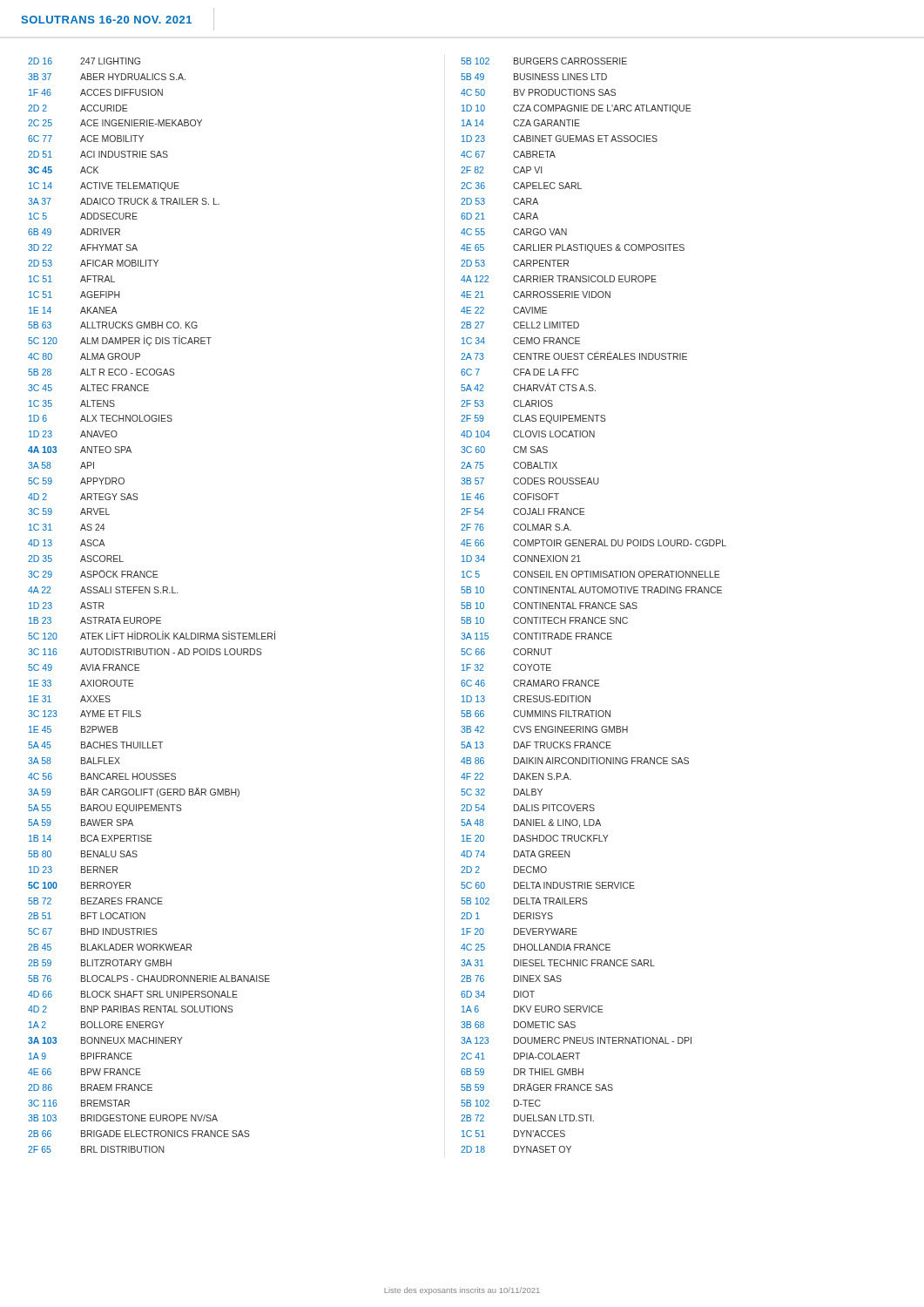Click where it says "4E 66BPW FRANCE"
The image size is (924, 1307).
[84, 1072]
